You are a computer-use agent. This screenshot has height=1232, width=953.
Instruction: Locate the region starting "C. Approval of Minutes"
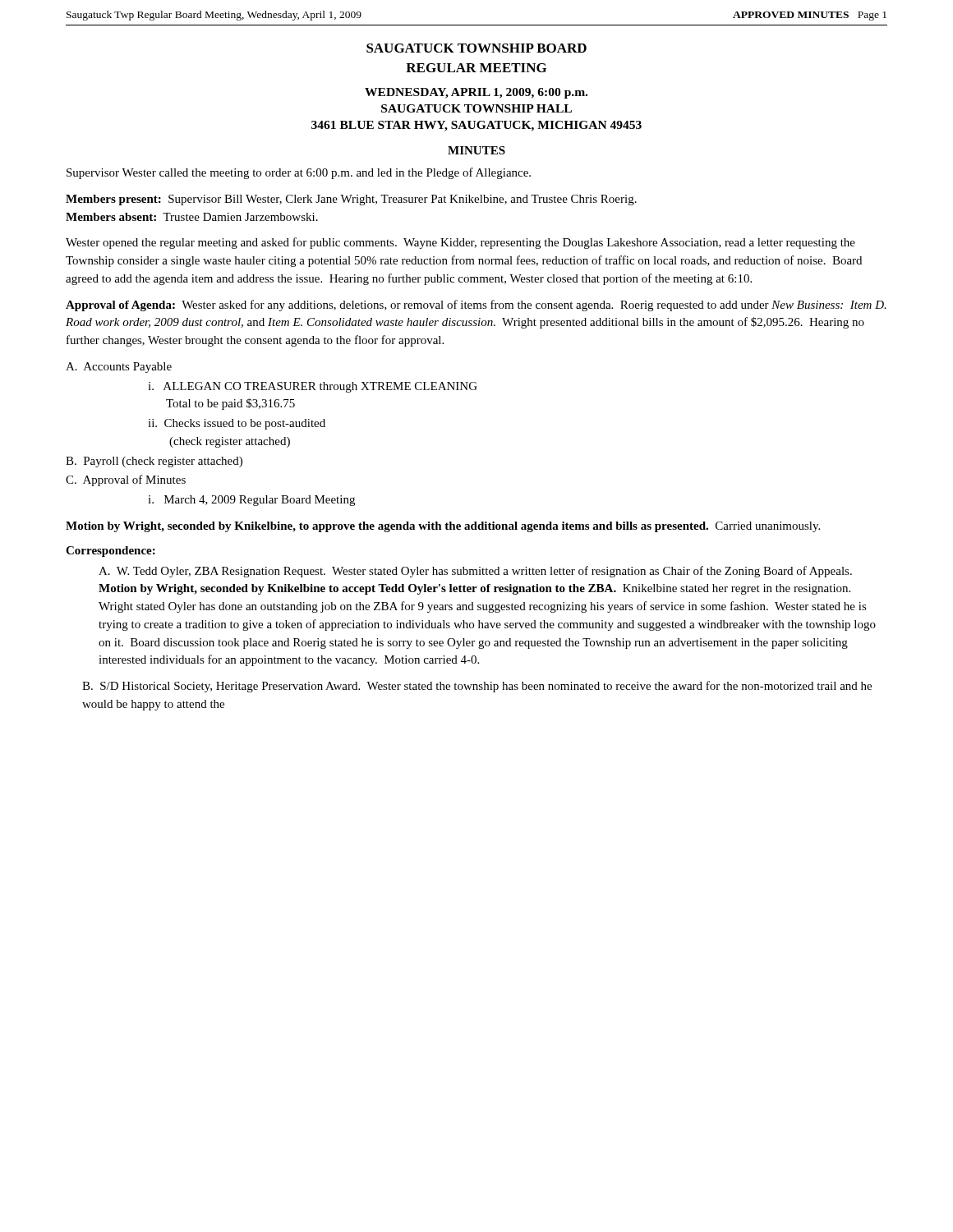coord(126,480)
